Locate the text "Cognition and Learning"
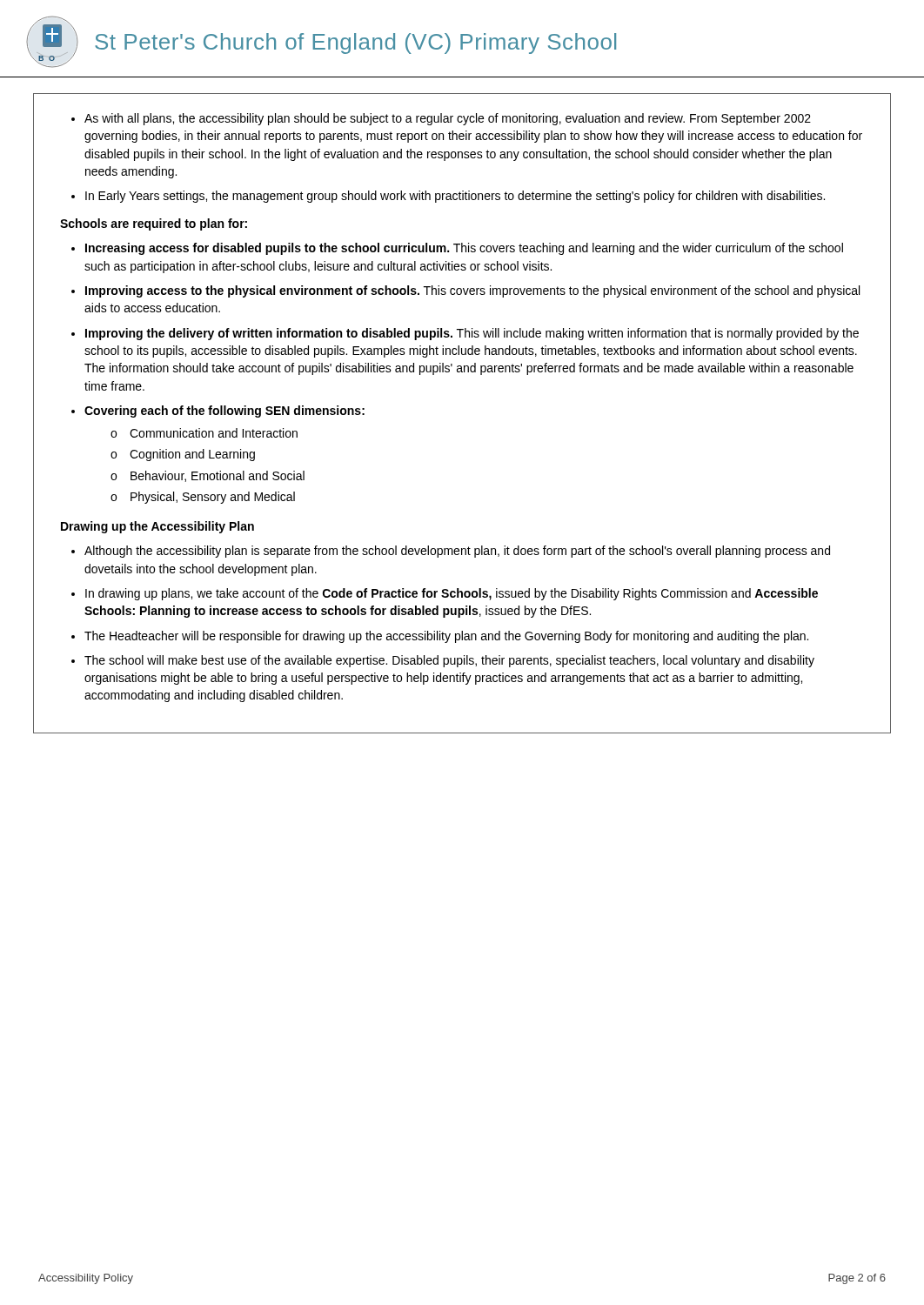The width and height of the screenshot is (924, 1305). coord(193,455)
